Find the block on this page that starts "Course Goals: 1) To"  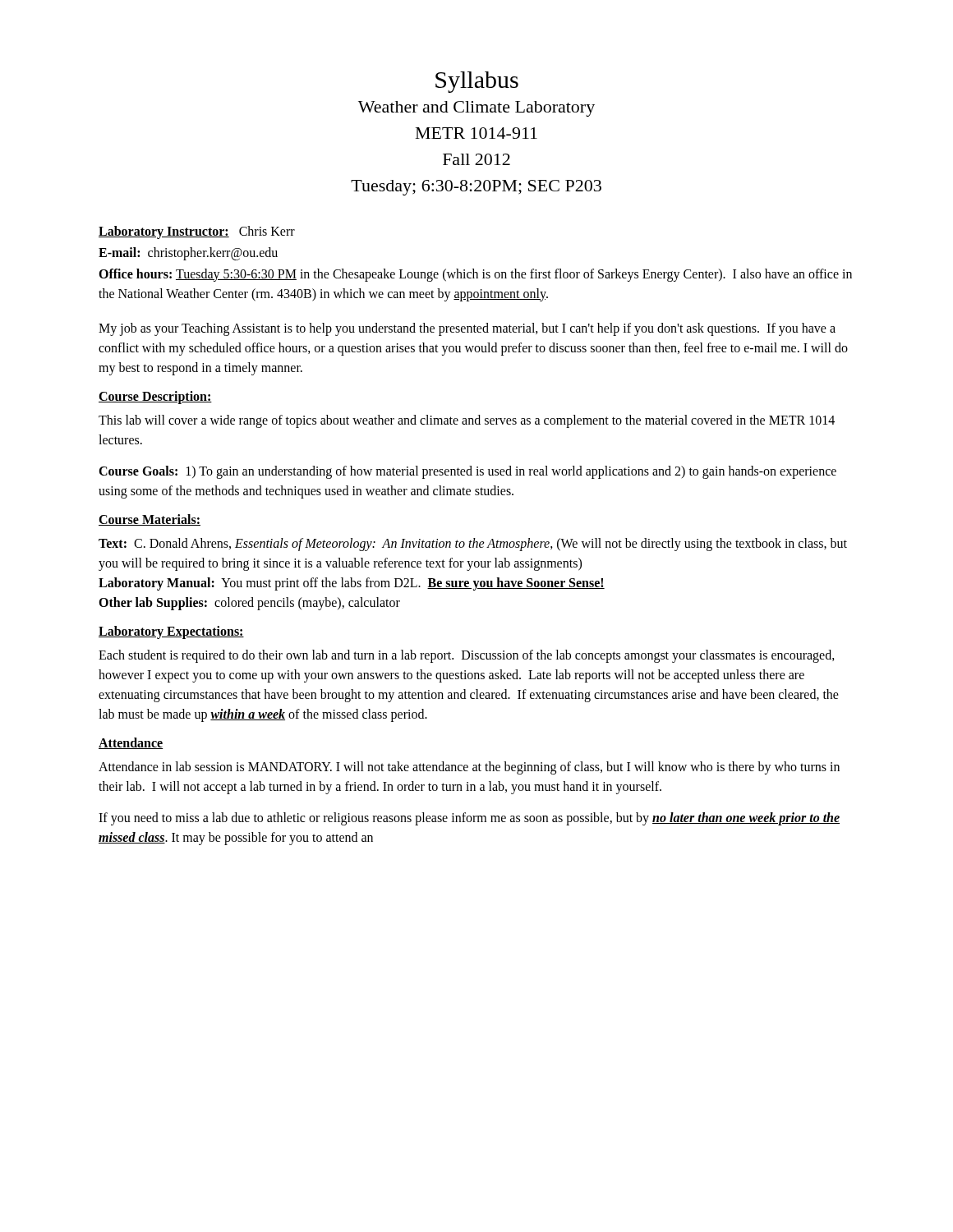[476, 481]
